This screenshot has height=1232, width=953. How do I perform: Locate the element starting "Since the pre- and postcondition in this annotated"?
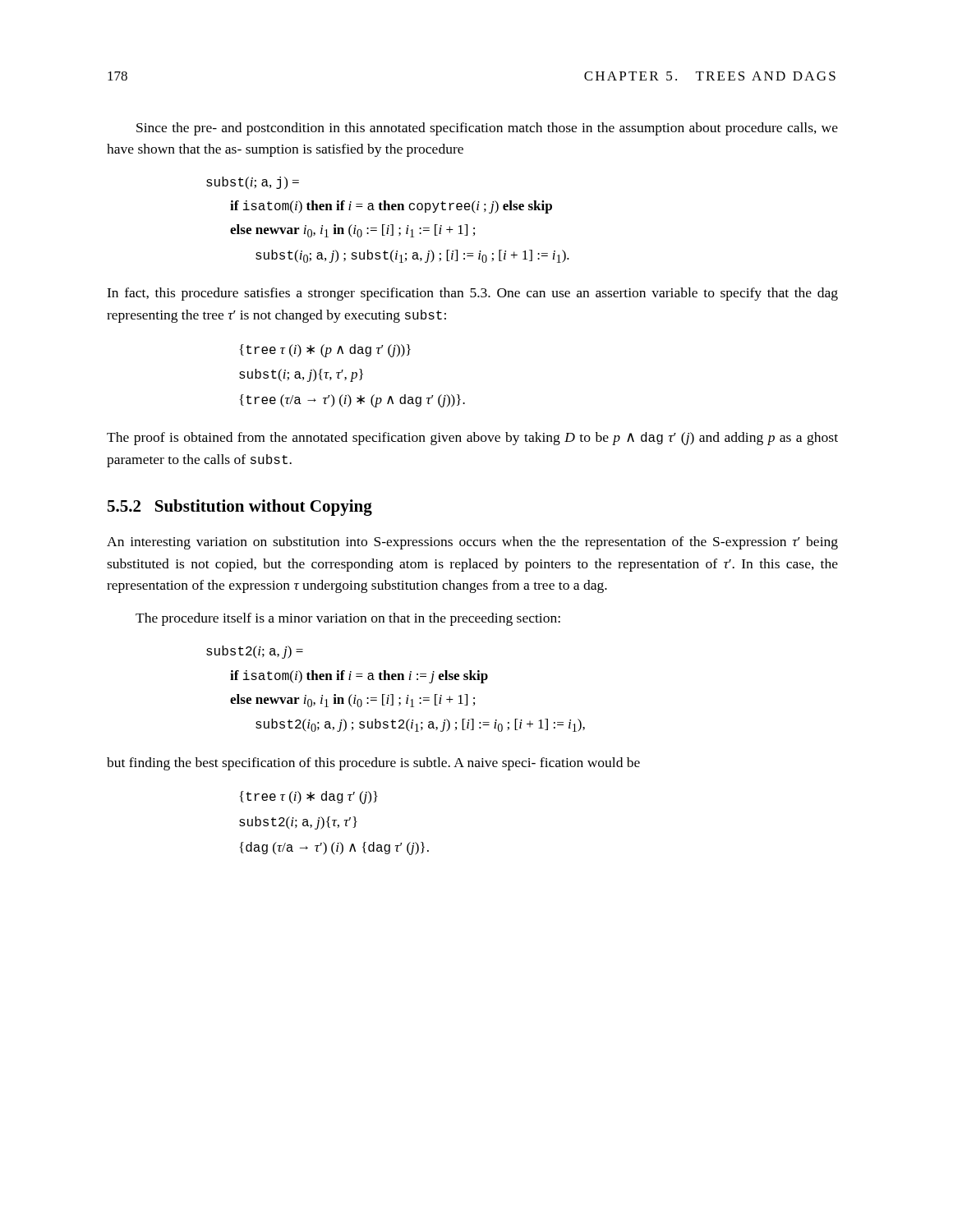coord(472,138)
